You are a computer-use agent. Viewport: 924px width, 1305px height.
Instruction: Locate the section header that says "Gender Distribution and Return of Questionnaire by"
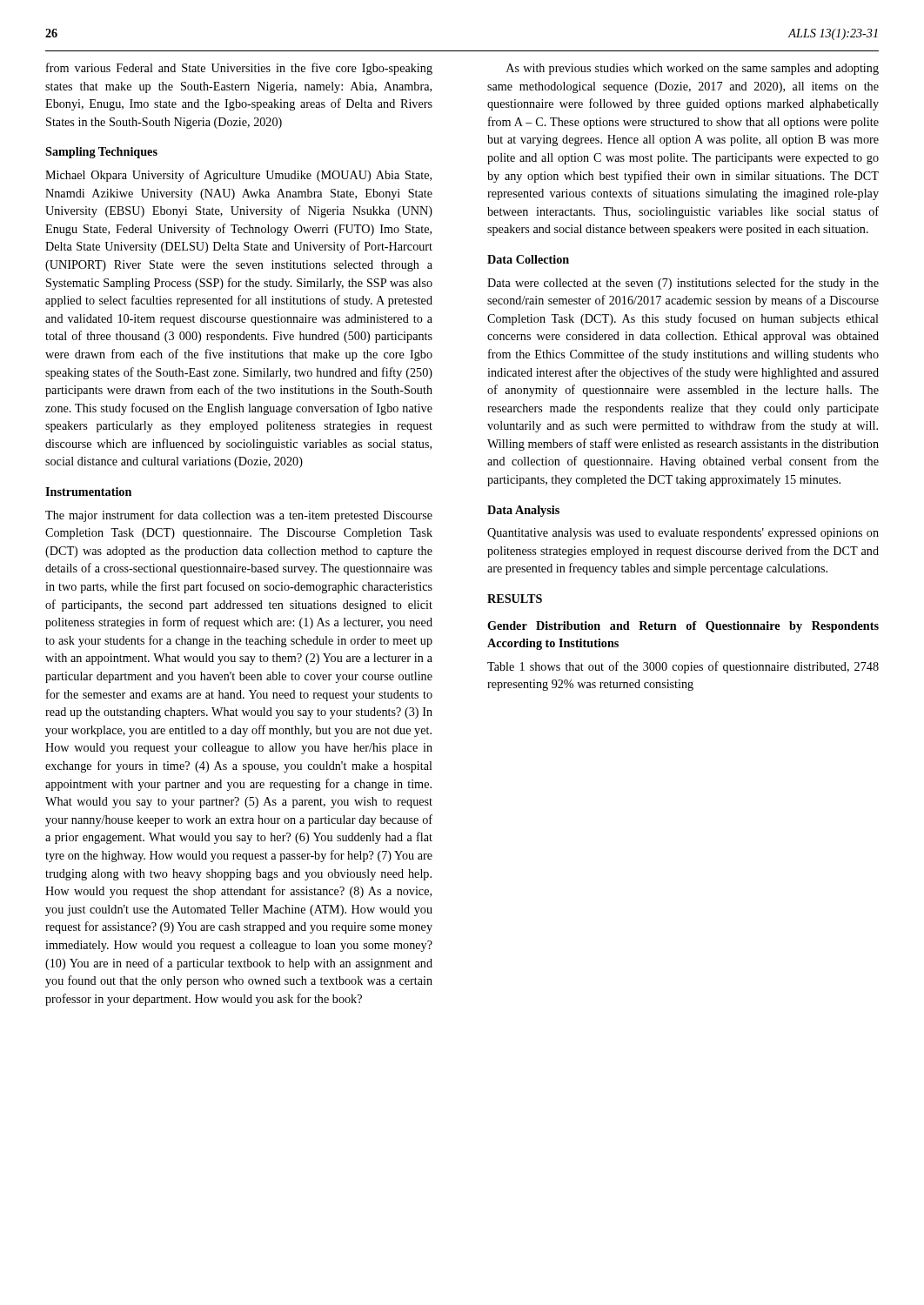[683, 634]
